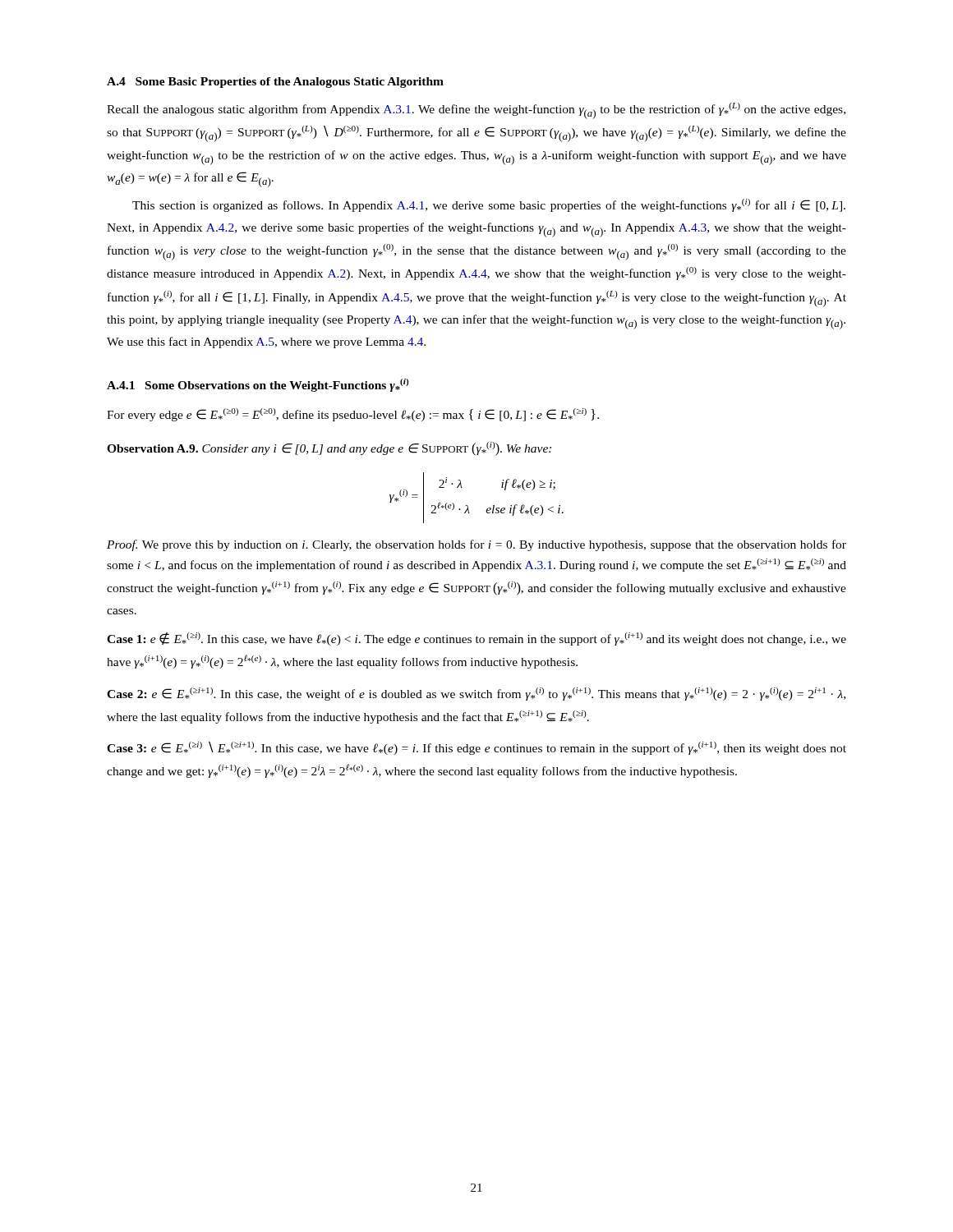The image size is (953, 1232).
Task: Find the text block that reads "Proof. We prove this by"
Action: tap(476, 577)
